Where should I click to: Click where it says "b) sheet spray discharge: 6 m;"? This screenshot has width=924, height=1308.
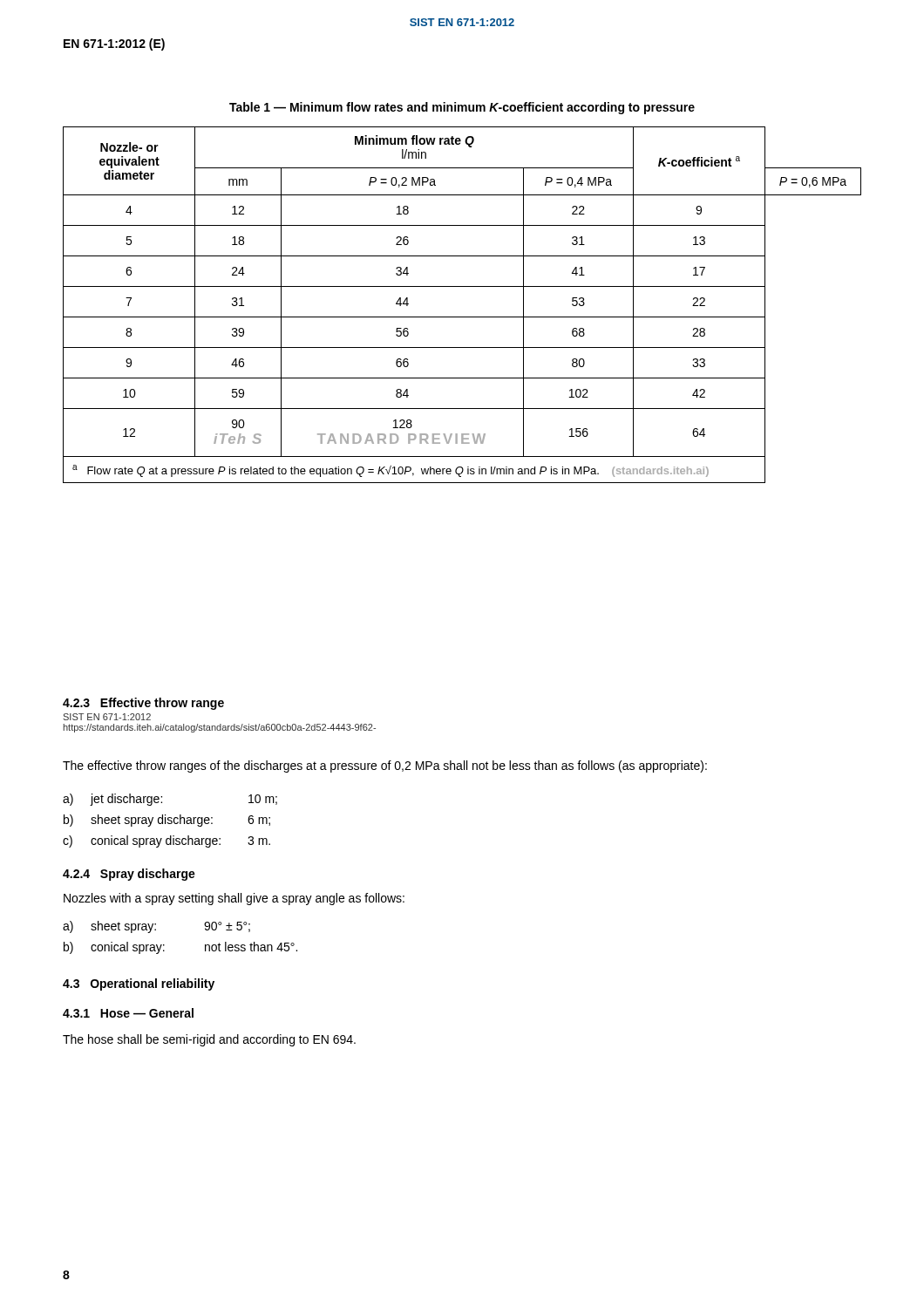tap(167, 821)
